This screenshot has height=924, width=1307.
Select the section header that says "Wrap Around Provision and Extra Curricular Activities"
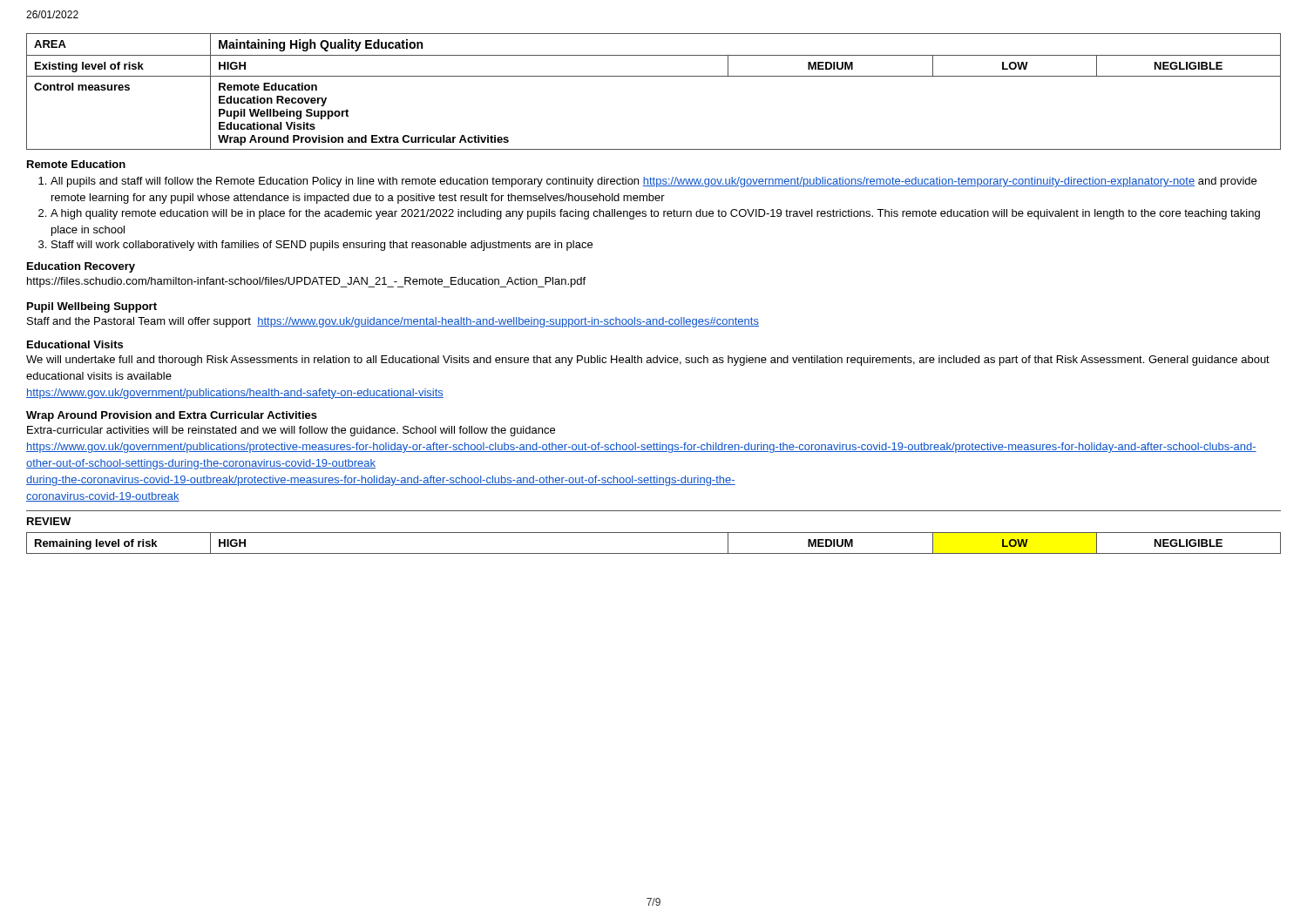172,415
